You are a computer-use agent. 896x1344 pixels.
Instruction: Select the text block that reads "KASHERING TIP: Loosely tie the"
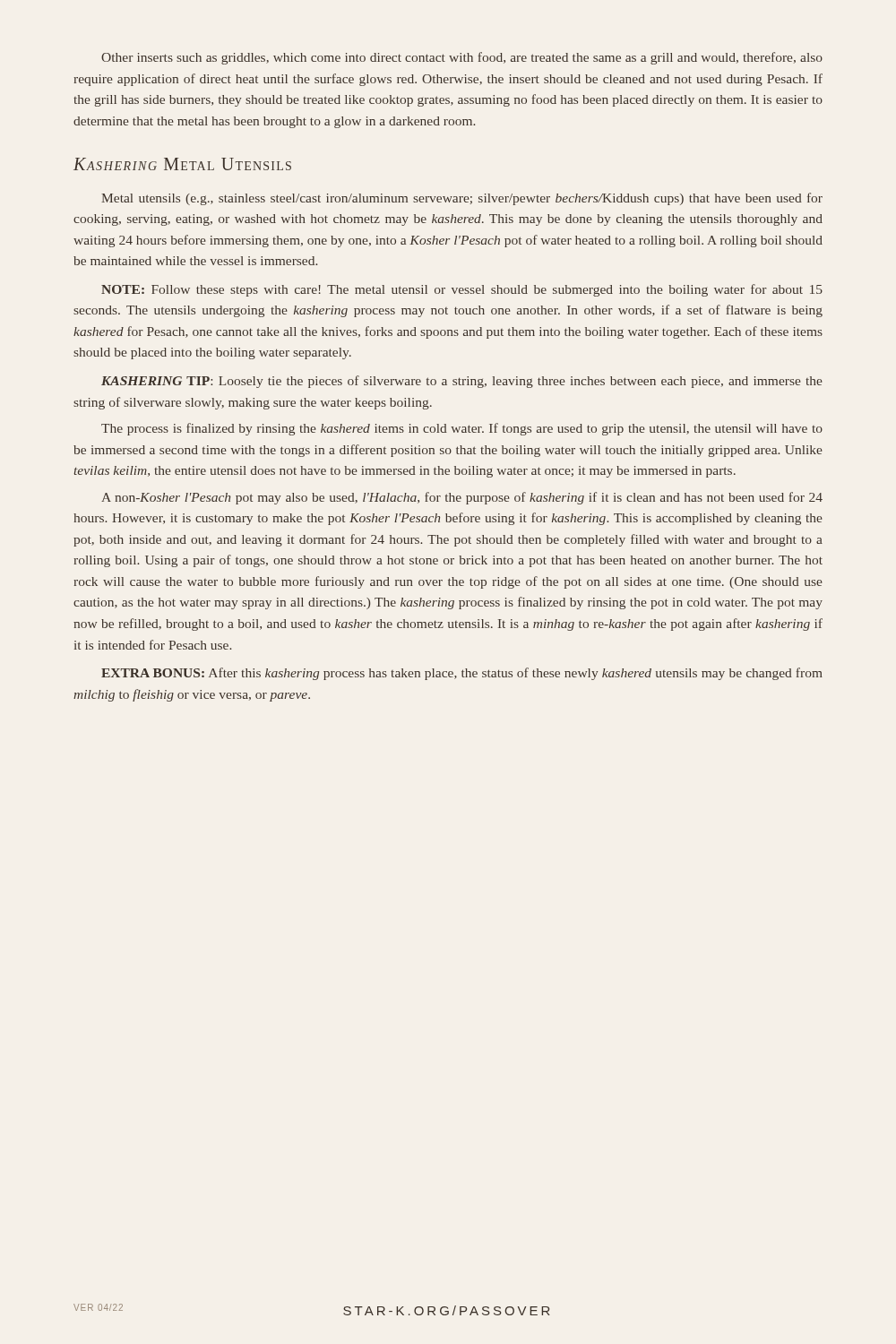pyautogui.click(x=448, y=391)
